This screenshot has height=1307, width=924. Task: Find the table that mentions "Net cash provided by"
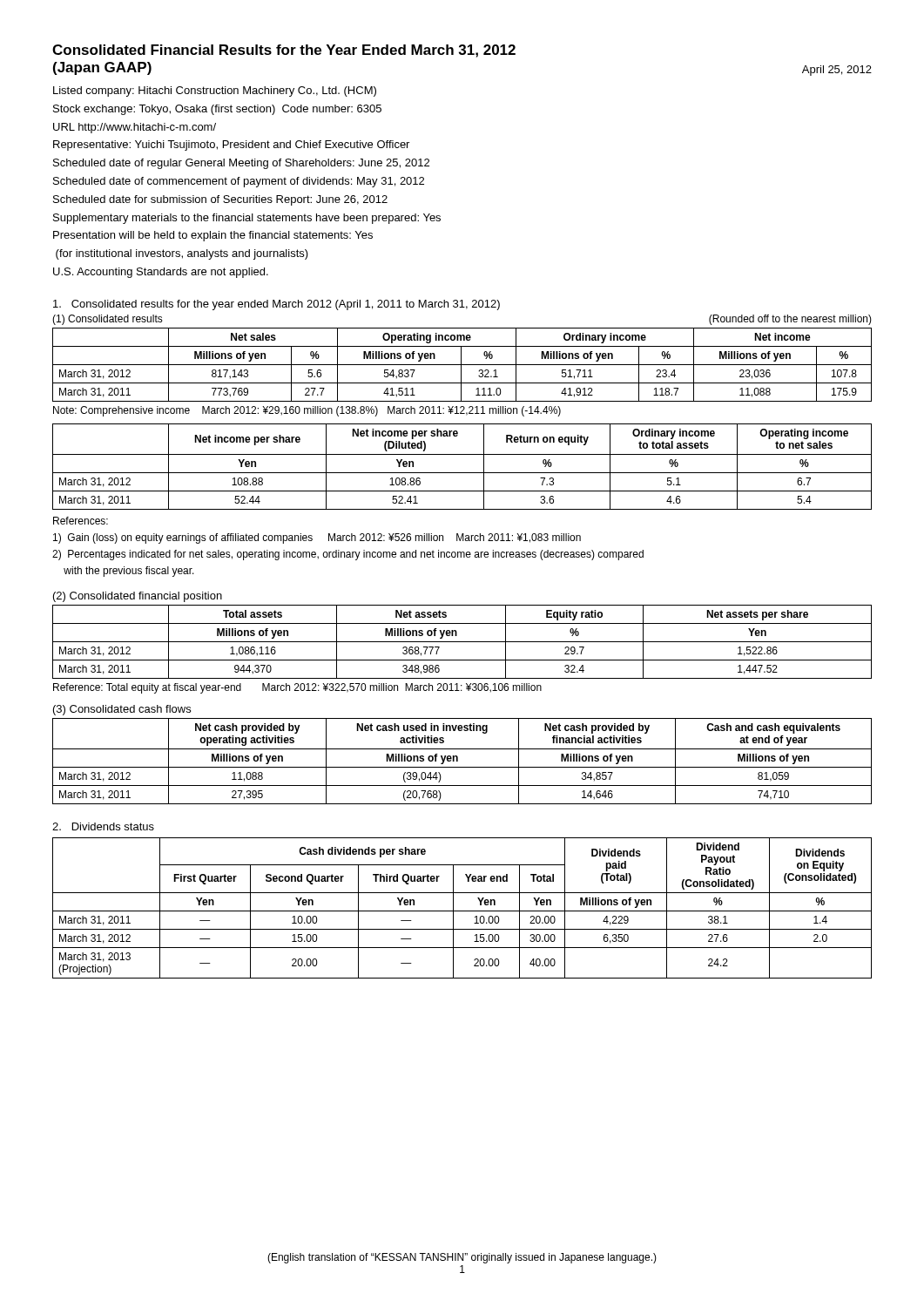(x=462, y=761)
